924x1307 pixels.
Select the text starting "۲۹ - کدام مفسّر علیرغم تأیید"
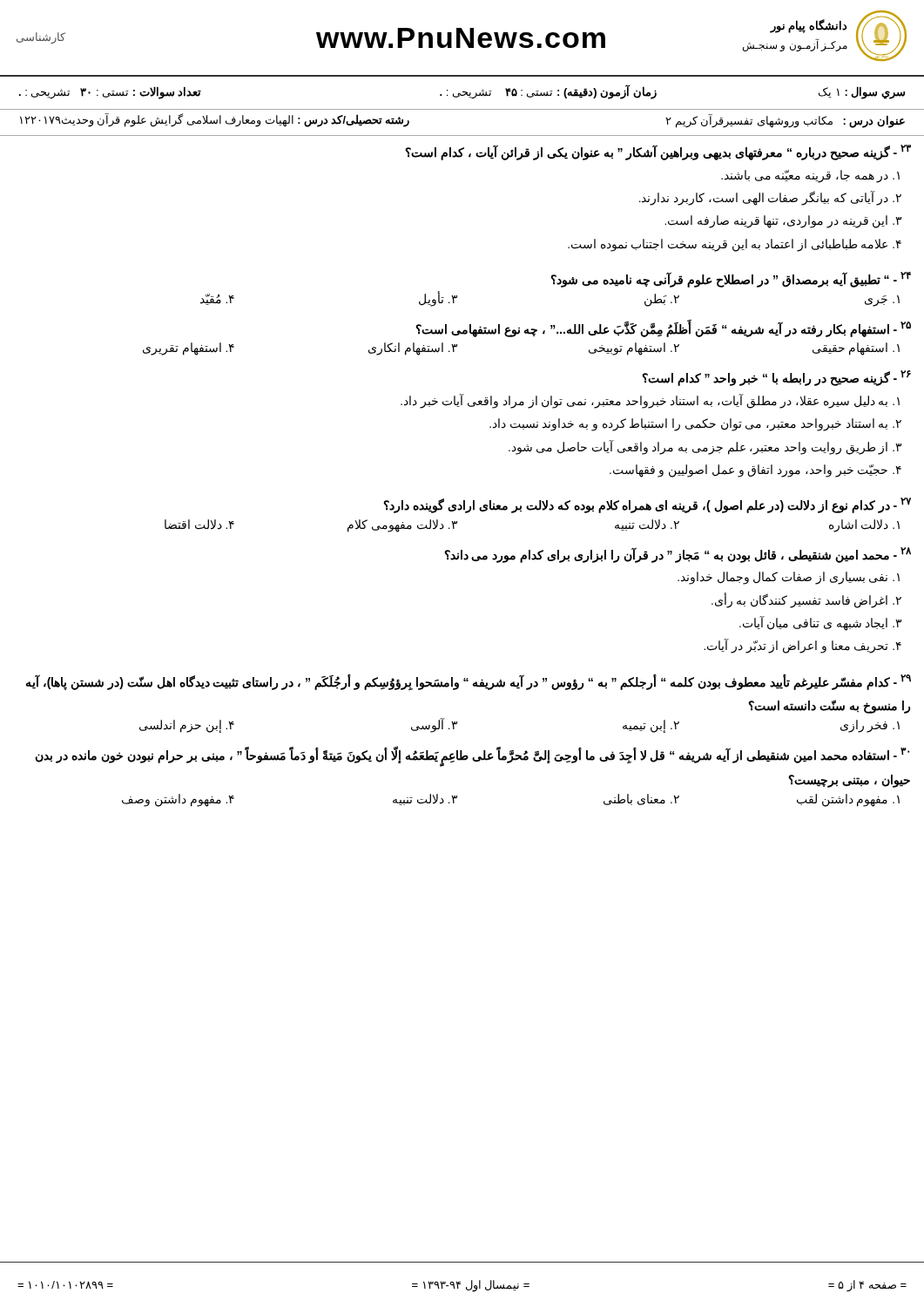click(x=469, y=682)
